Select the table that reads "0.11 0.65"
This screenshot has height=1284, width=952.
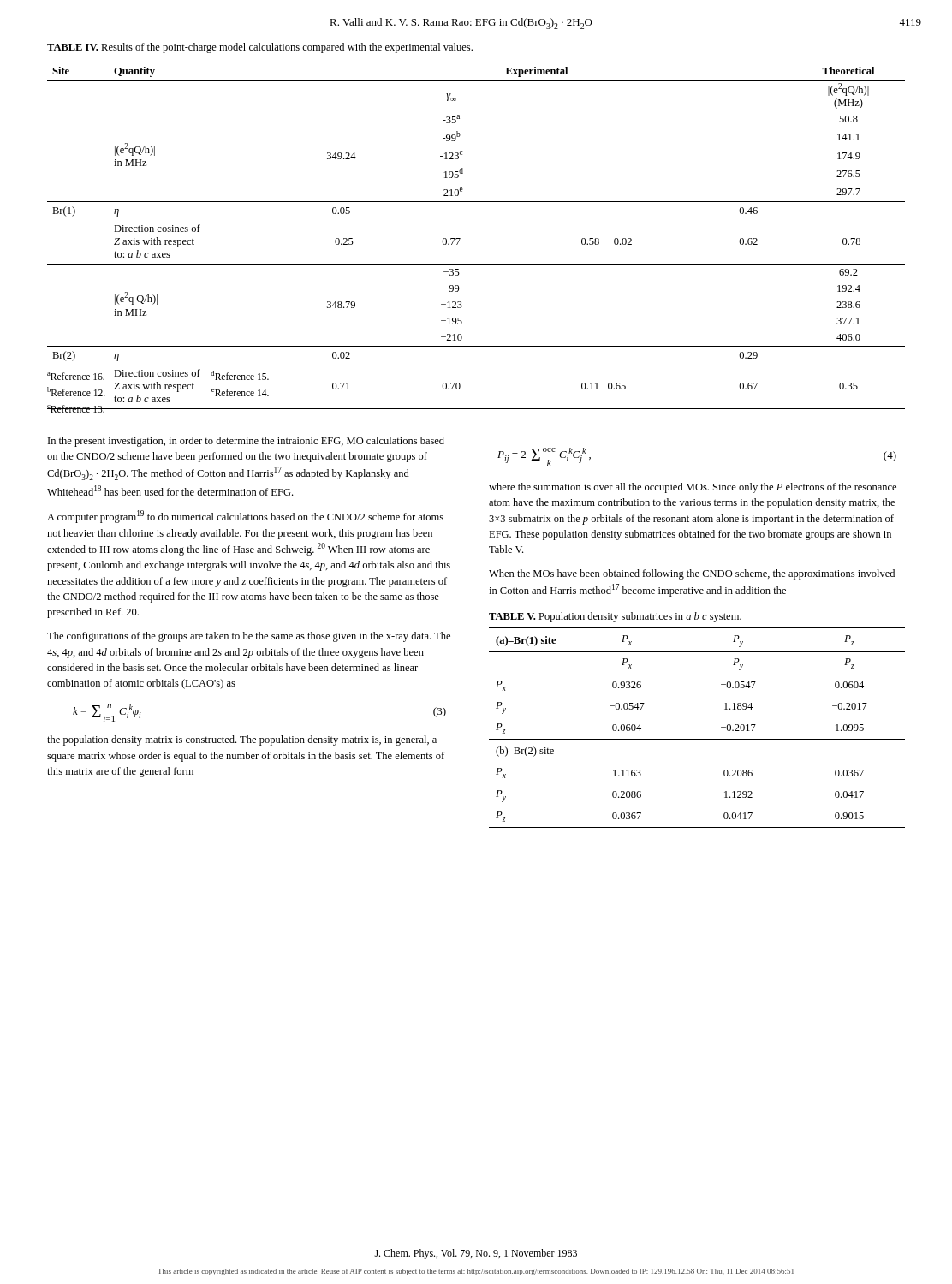(476, 235)
